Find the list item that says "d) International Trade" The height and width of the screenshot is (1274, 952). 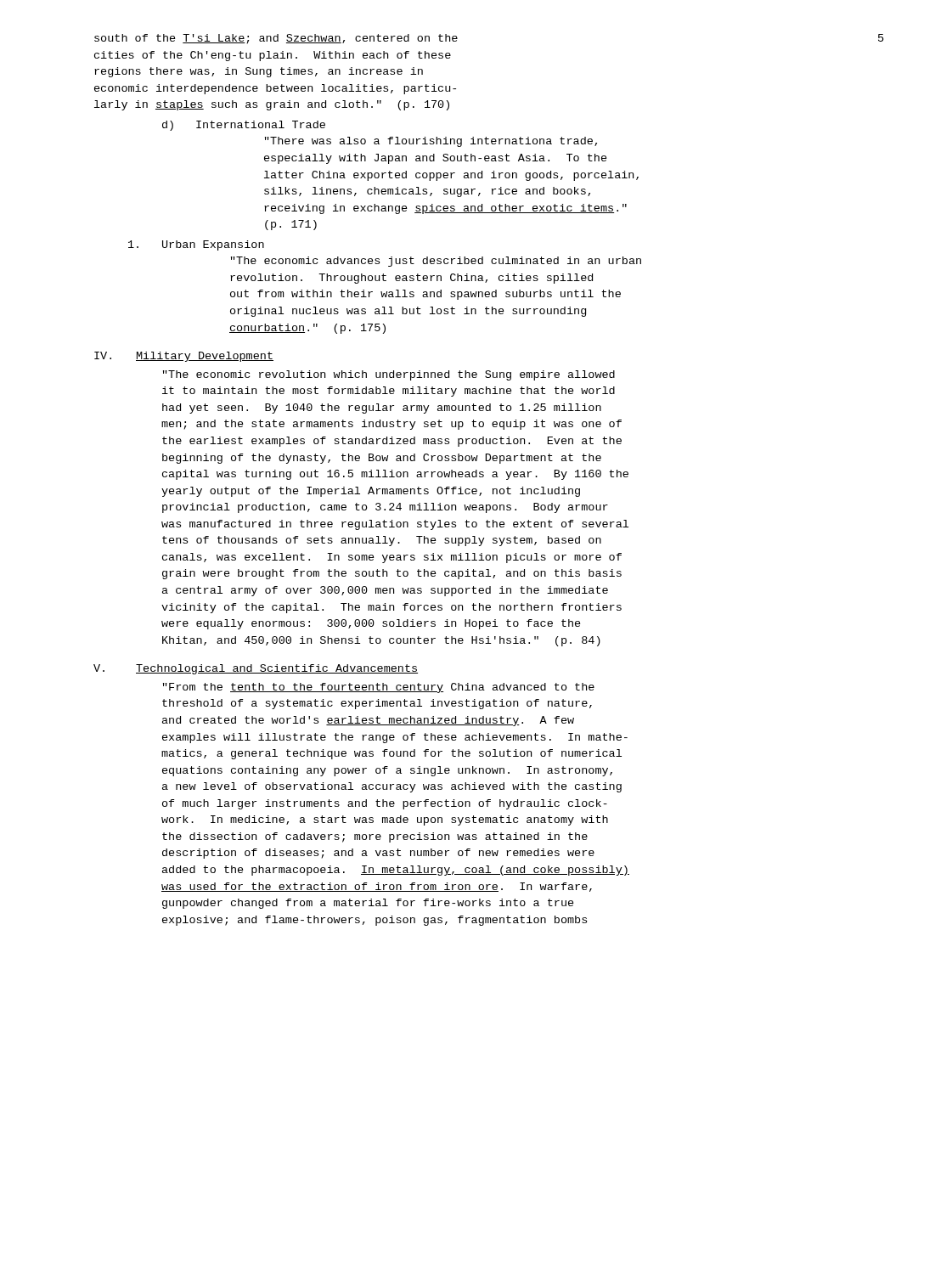click(244, 125)
